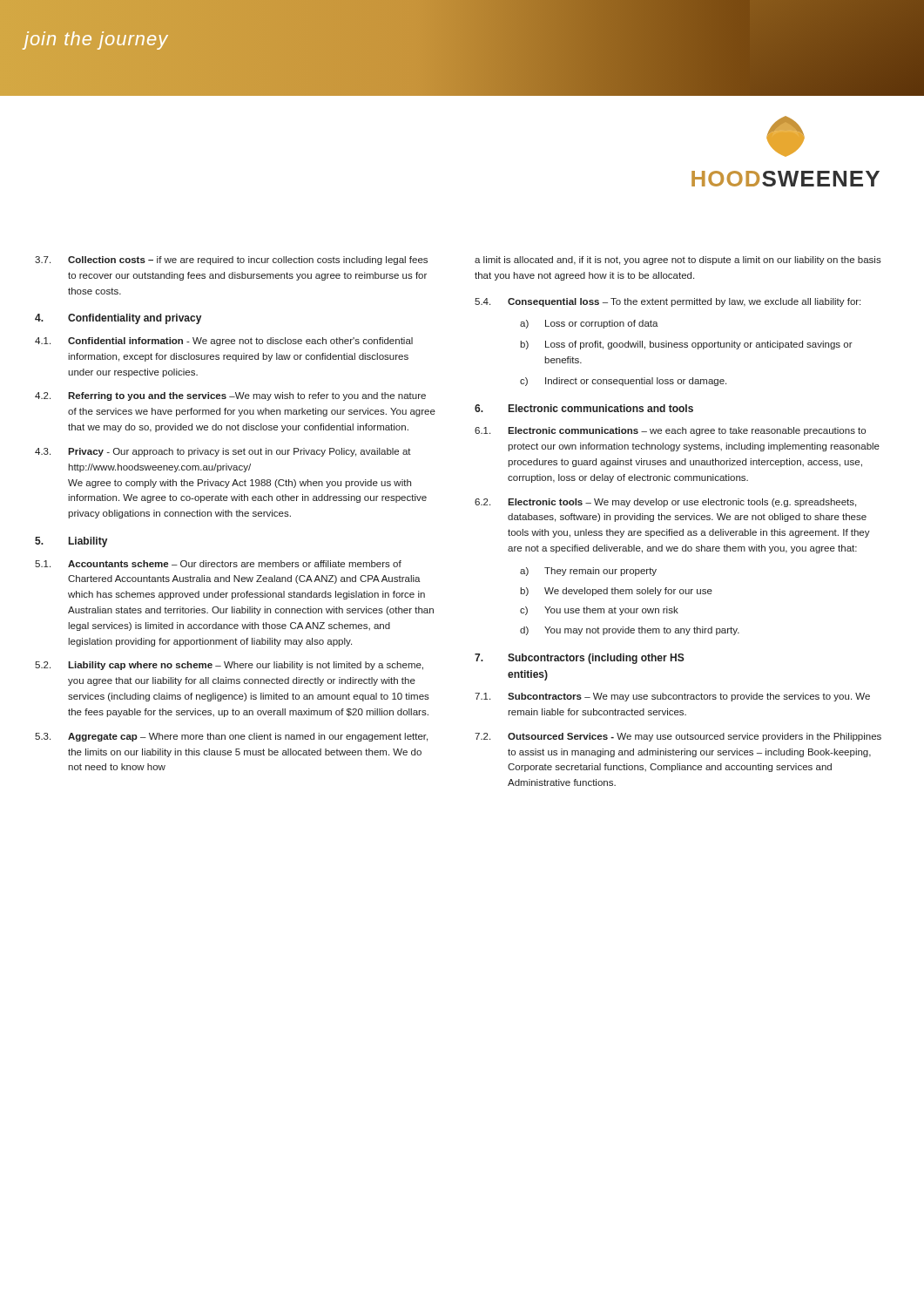Locate the text block that says "a limit is allocated"
The height and width of the screenshot is (1307, 924).
click(x=678, y=267)
